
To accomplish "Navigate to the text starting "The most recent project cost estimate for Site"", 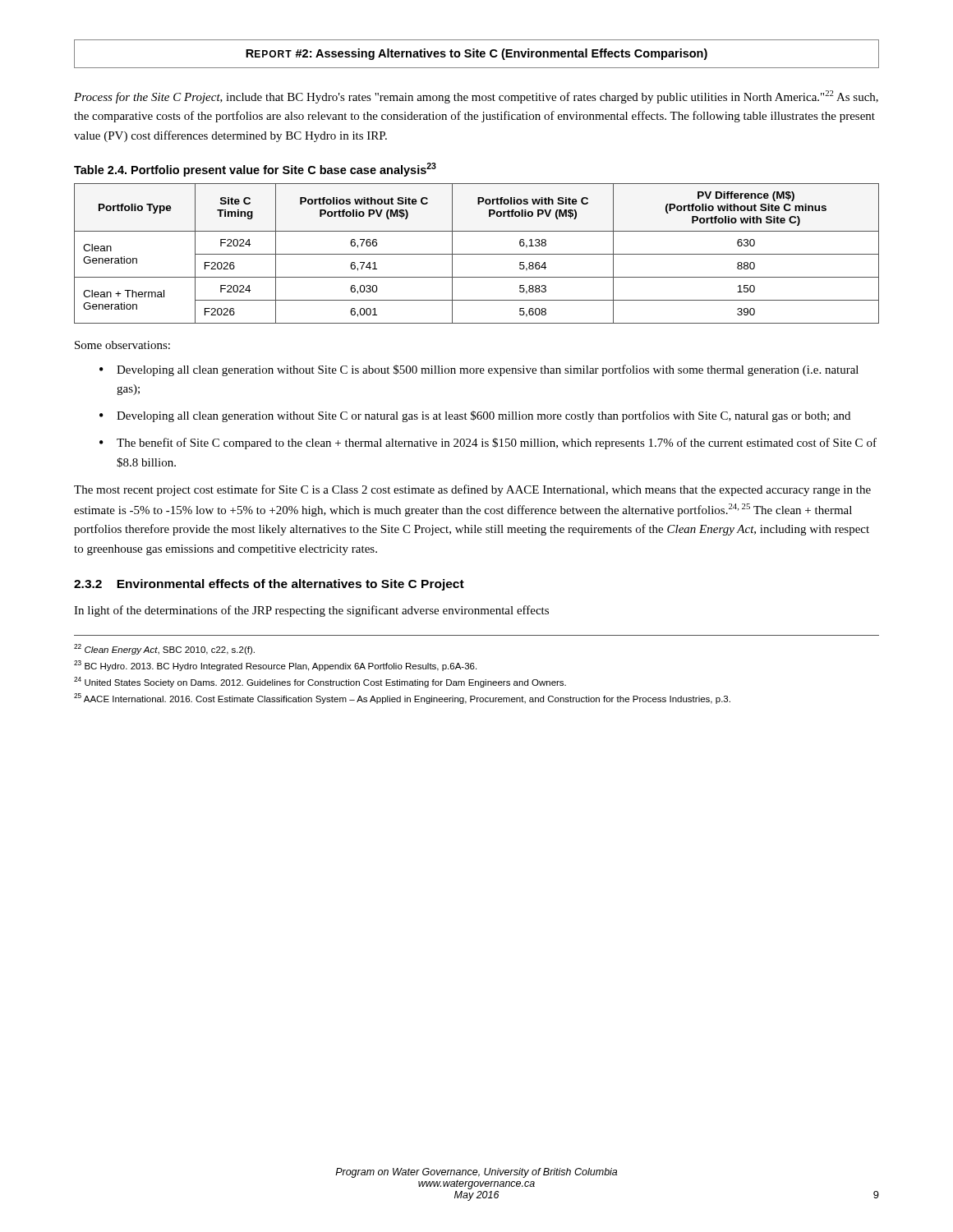I will [472, 519].
